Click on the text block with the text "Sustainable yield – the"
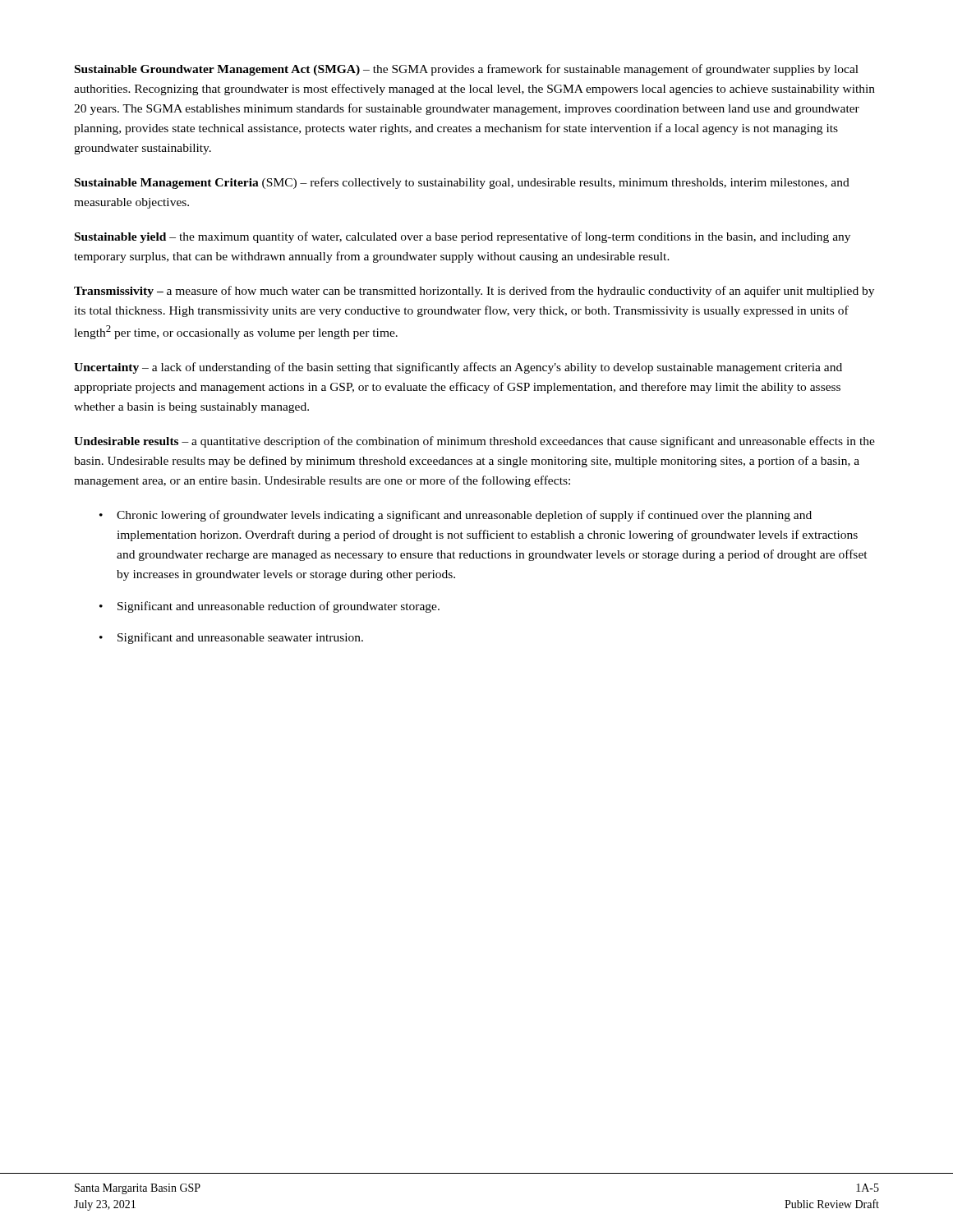953x1232 pixels. tap(462, 246)
